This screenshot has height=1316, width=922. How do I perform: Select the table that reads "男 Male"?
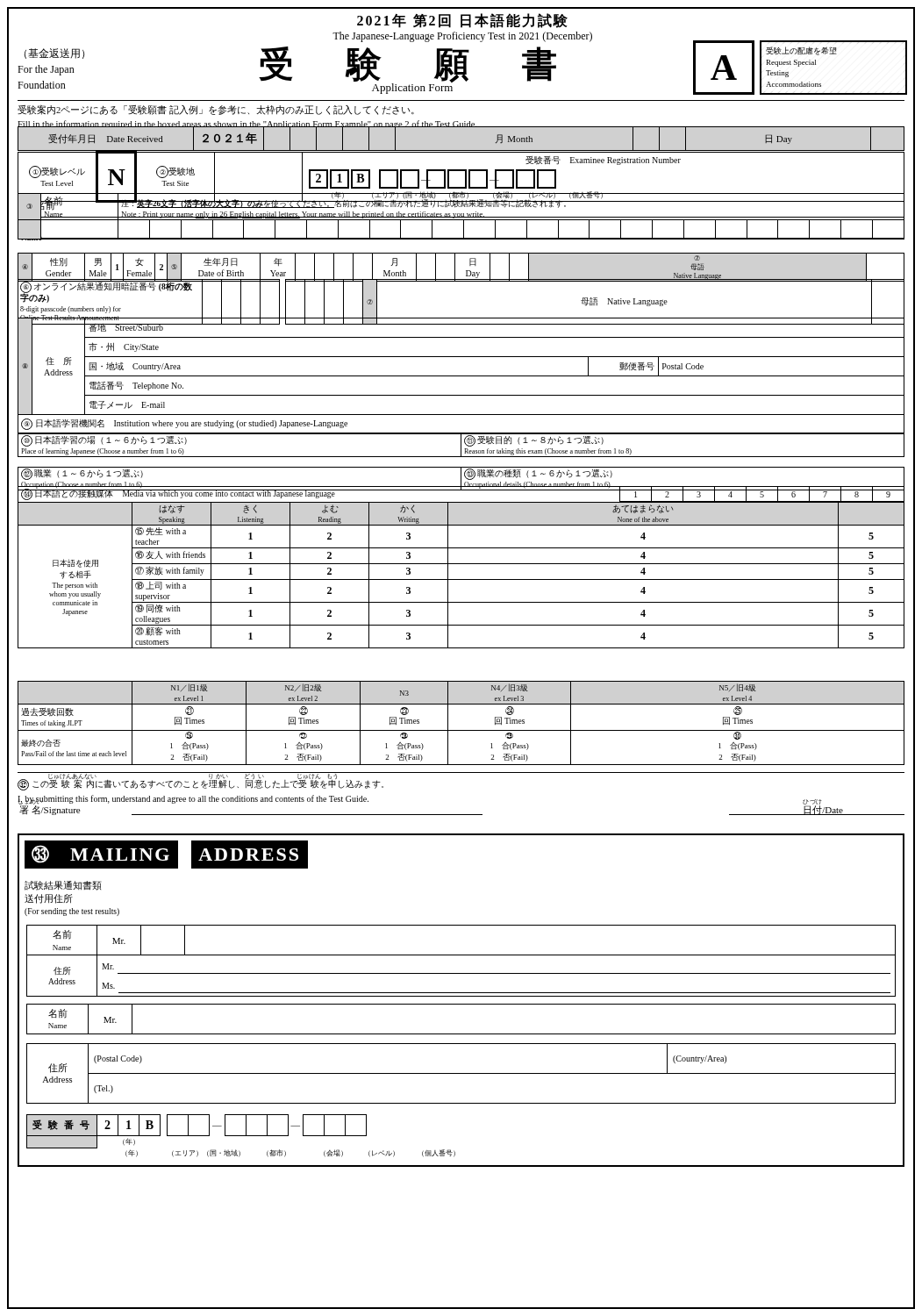(x=461, y=266)
